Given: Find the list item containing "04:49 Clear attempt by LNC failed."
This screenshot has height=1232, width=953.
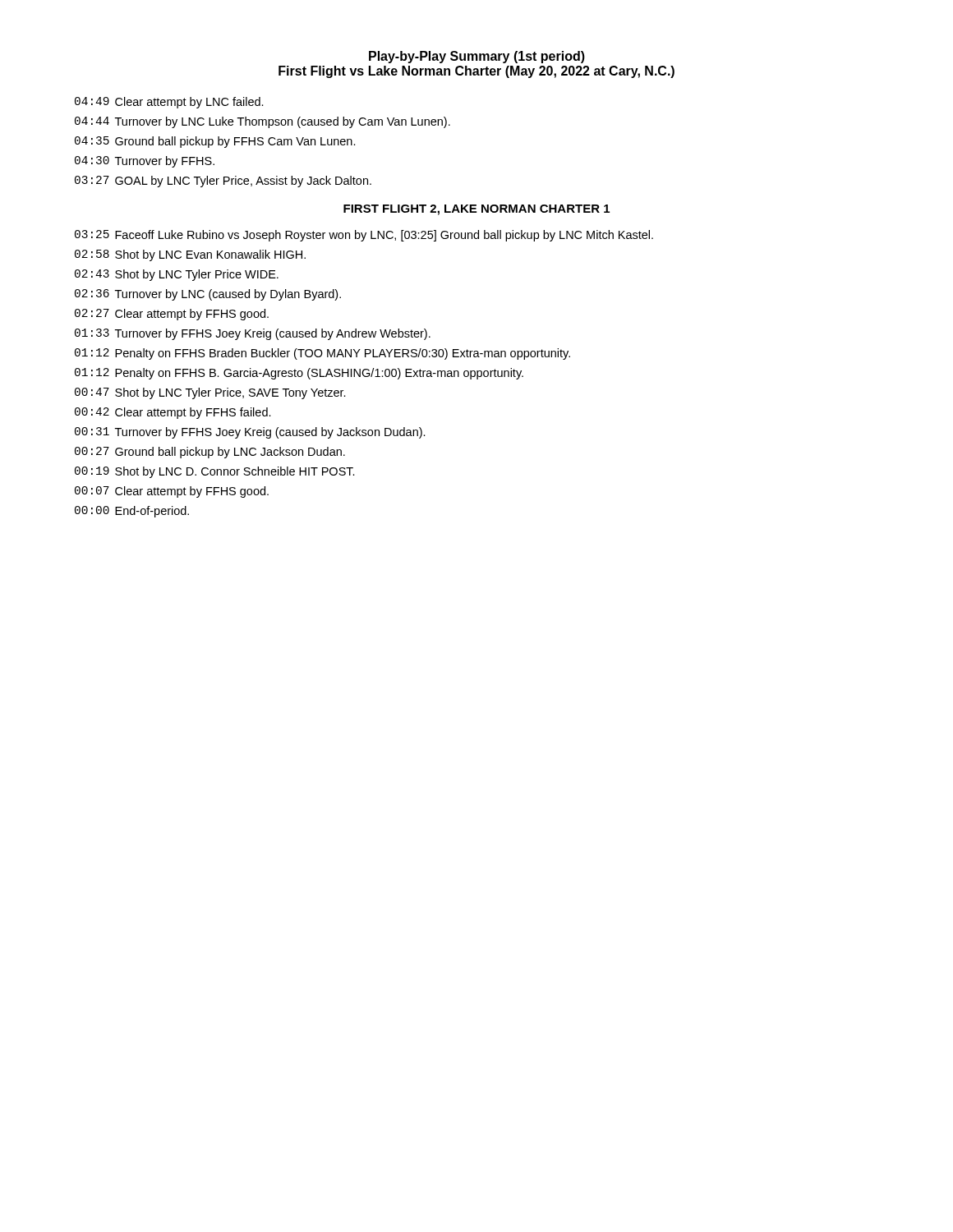Looking at the screenshot, I should (x=169, y=103).
